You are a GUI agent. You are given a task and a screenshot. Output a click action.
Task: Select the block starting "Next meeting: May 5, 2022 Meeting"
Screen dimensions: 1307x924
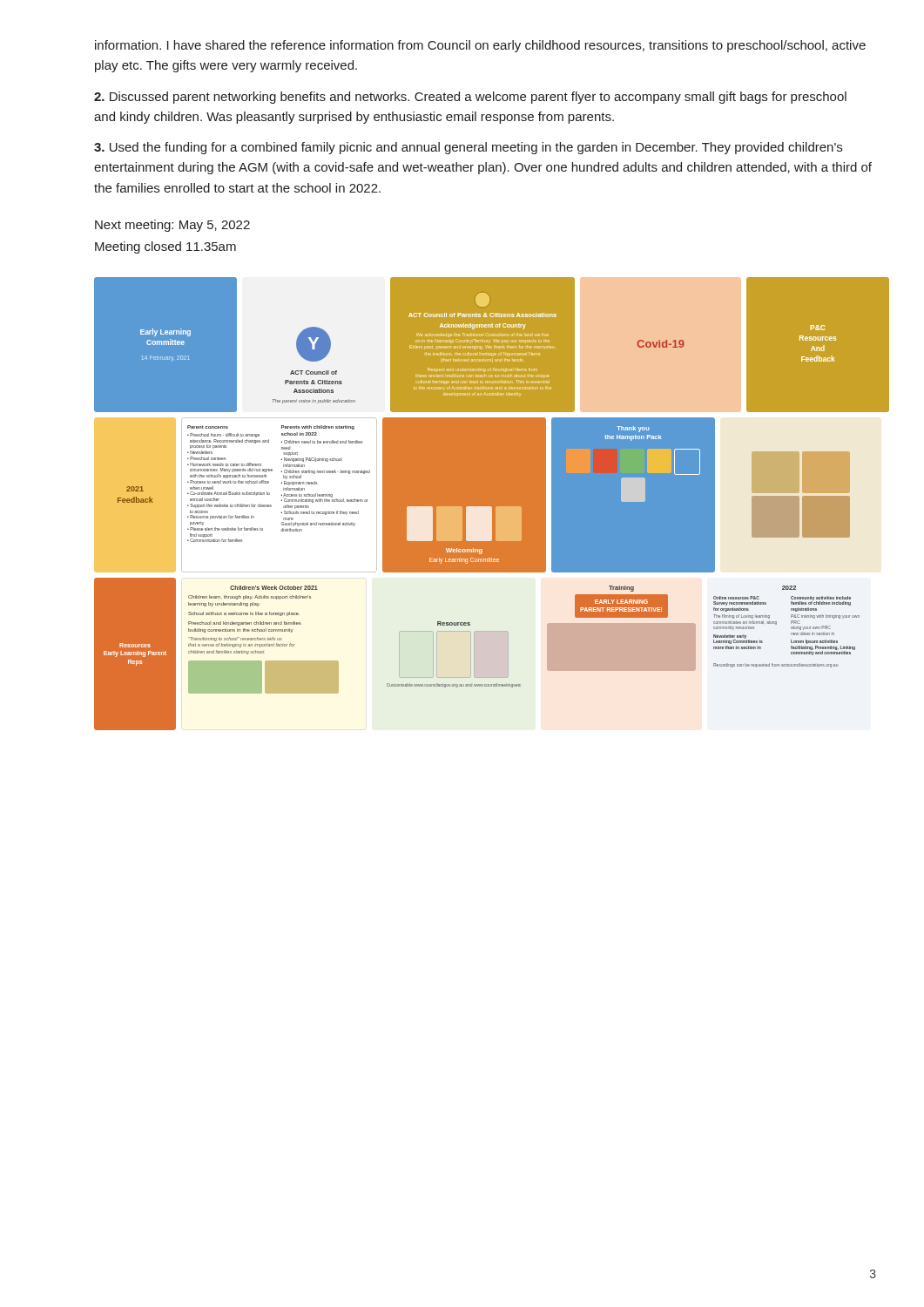[x=172, y=235]
